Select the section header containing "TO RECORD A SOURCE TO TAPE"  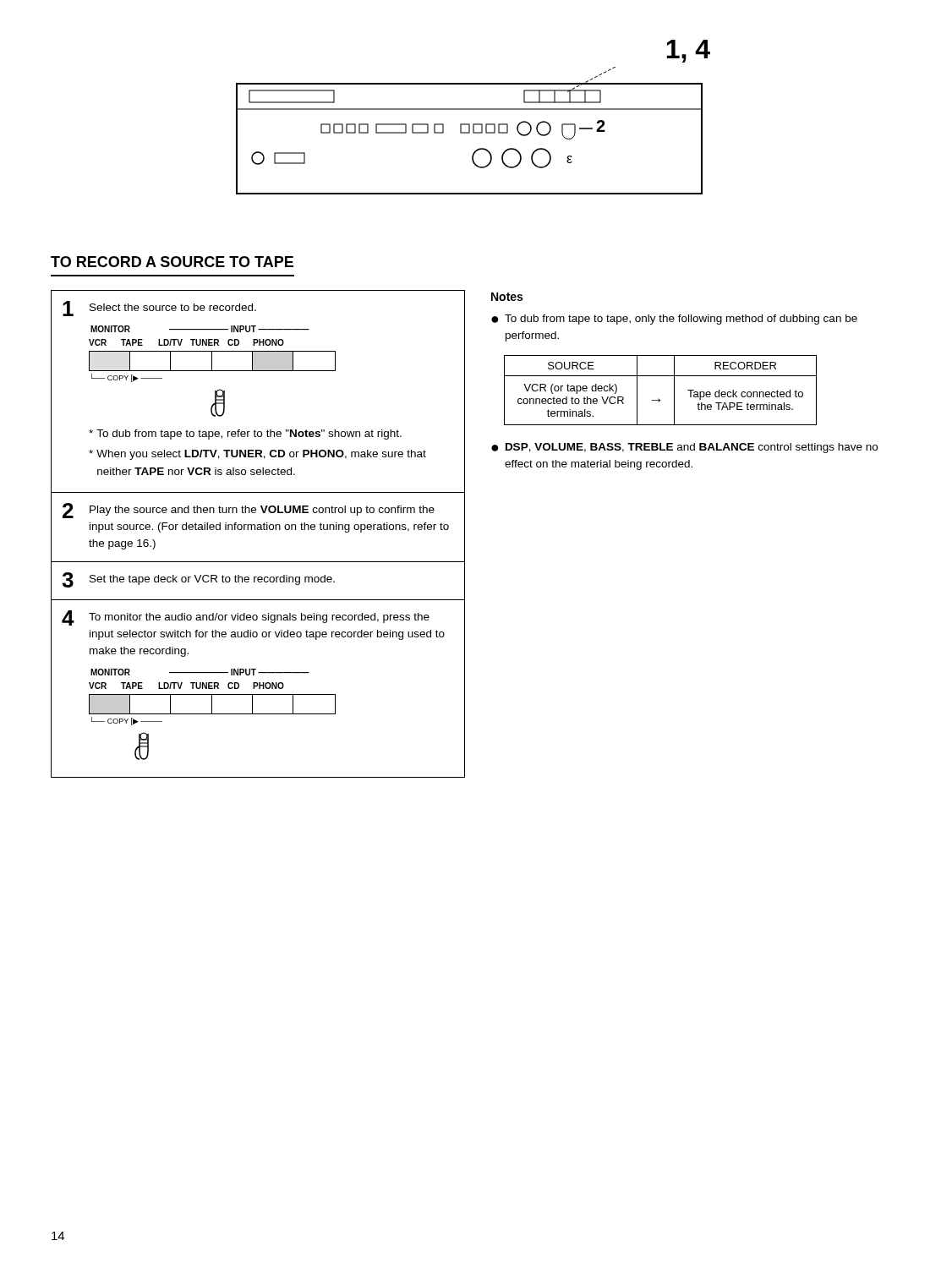pyautogui.click(x=172, y=262)
